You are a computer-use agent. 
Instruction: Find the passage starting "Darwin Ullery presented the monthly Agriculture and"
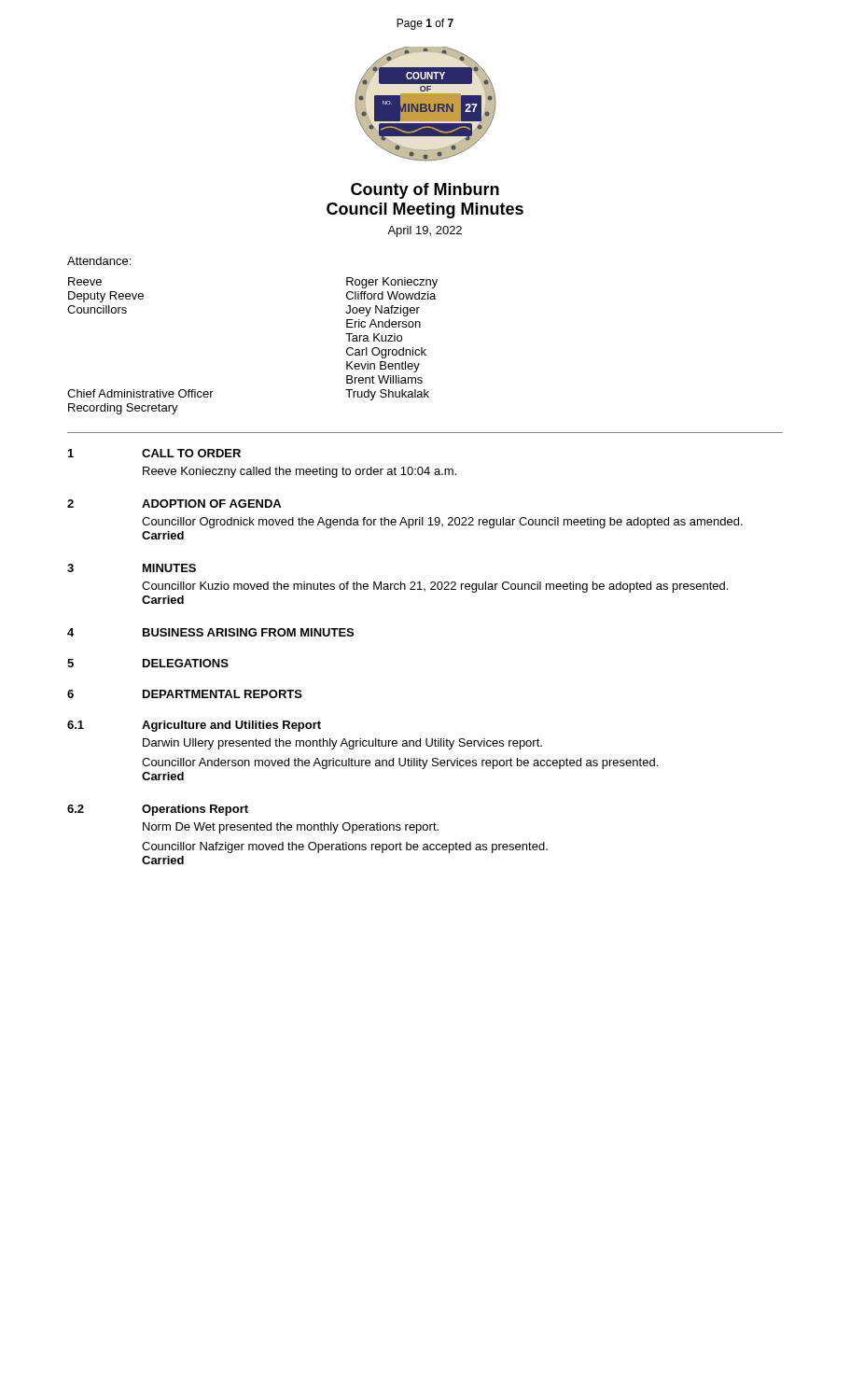point(342,742)
